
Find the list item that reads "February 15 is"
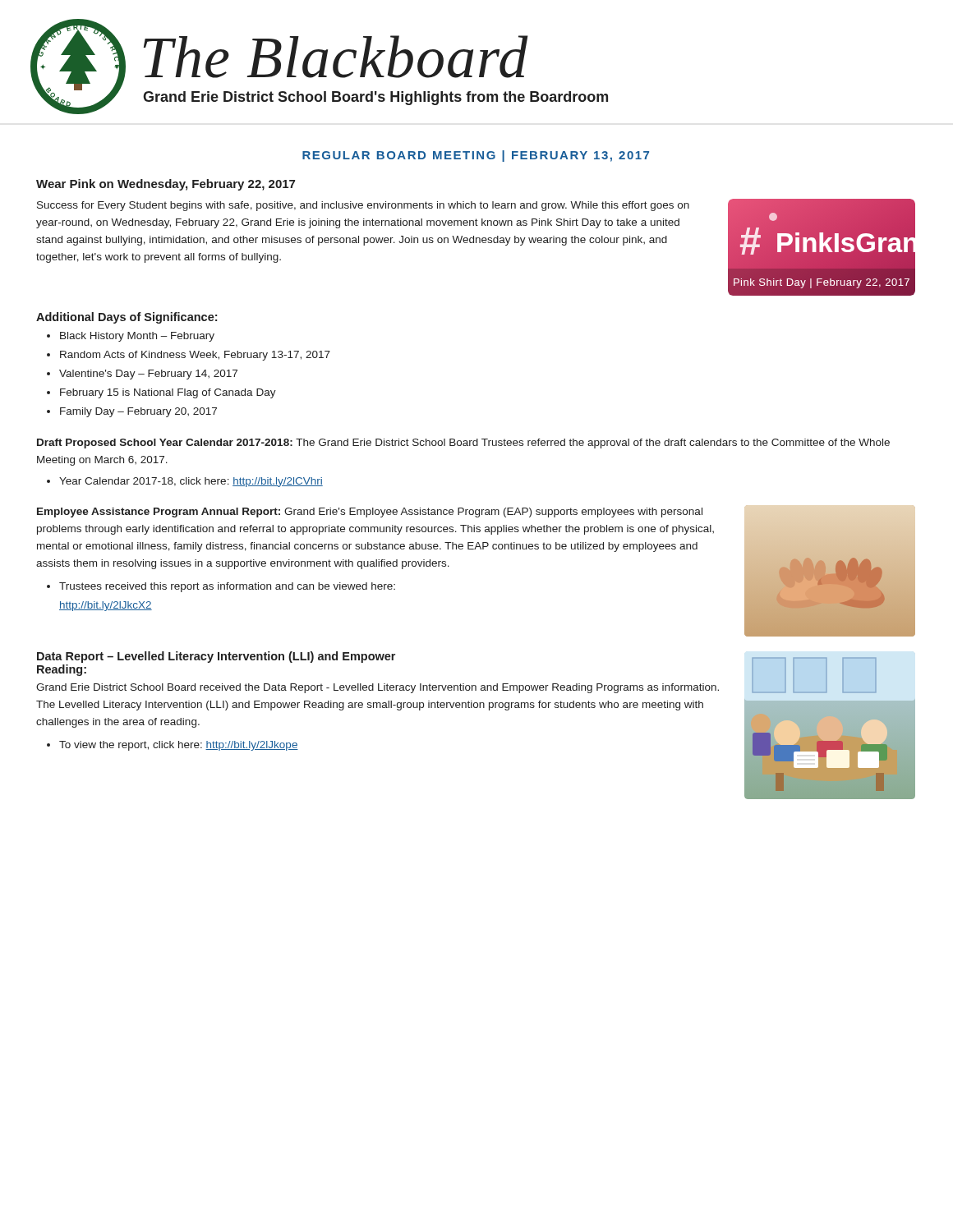point(167,392)
